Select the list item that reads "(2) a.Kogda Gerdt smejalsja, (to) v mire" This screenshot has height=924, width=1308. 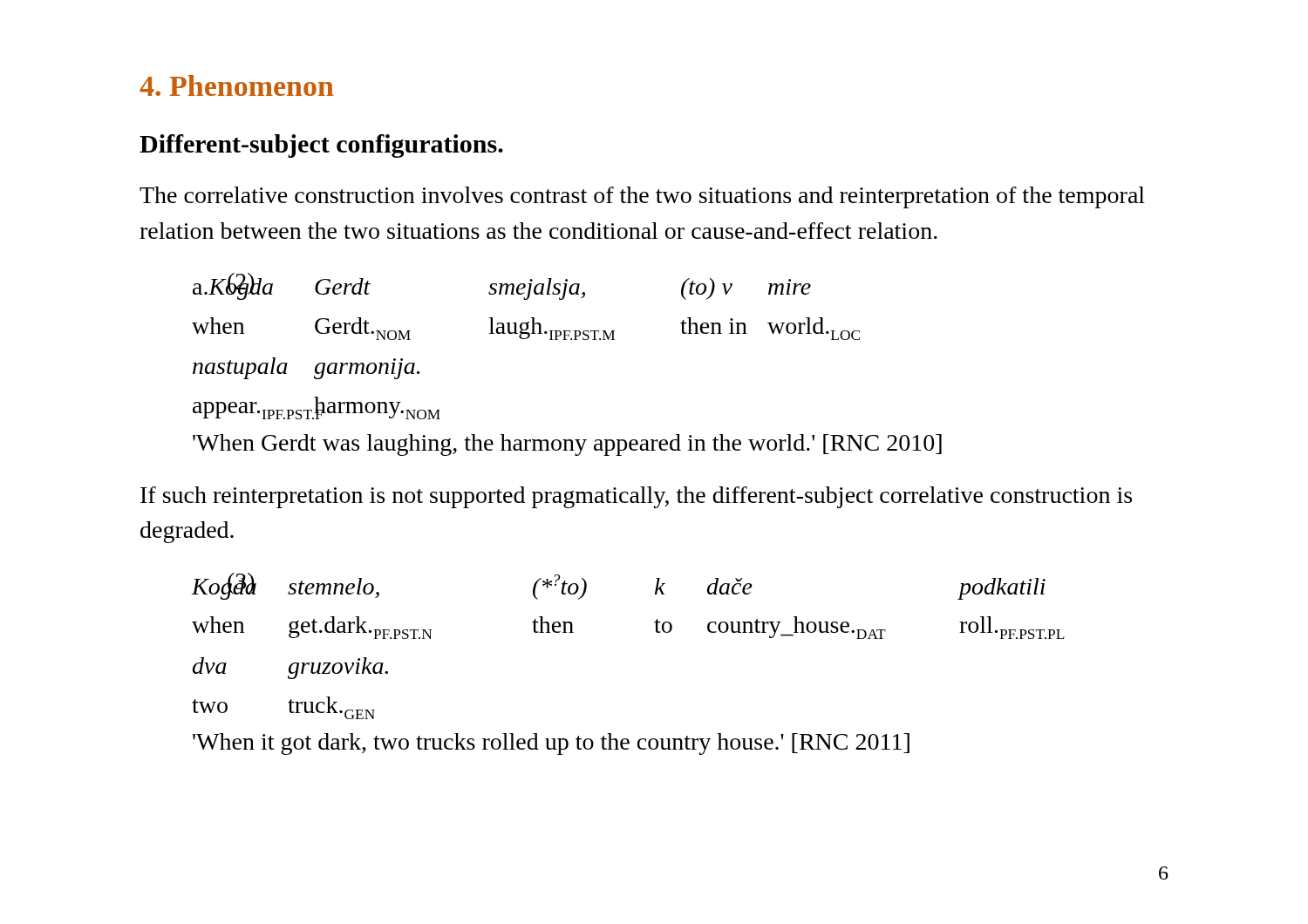(502, 286)
